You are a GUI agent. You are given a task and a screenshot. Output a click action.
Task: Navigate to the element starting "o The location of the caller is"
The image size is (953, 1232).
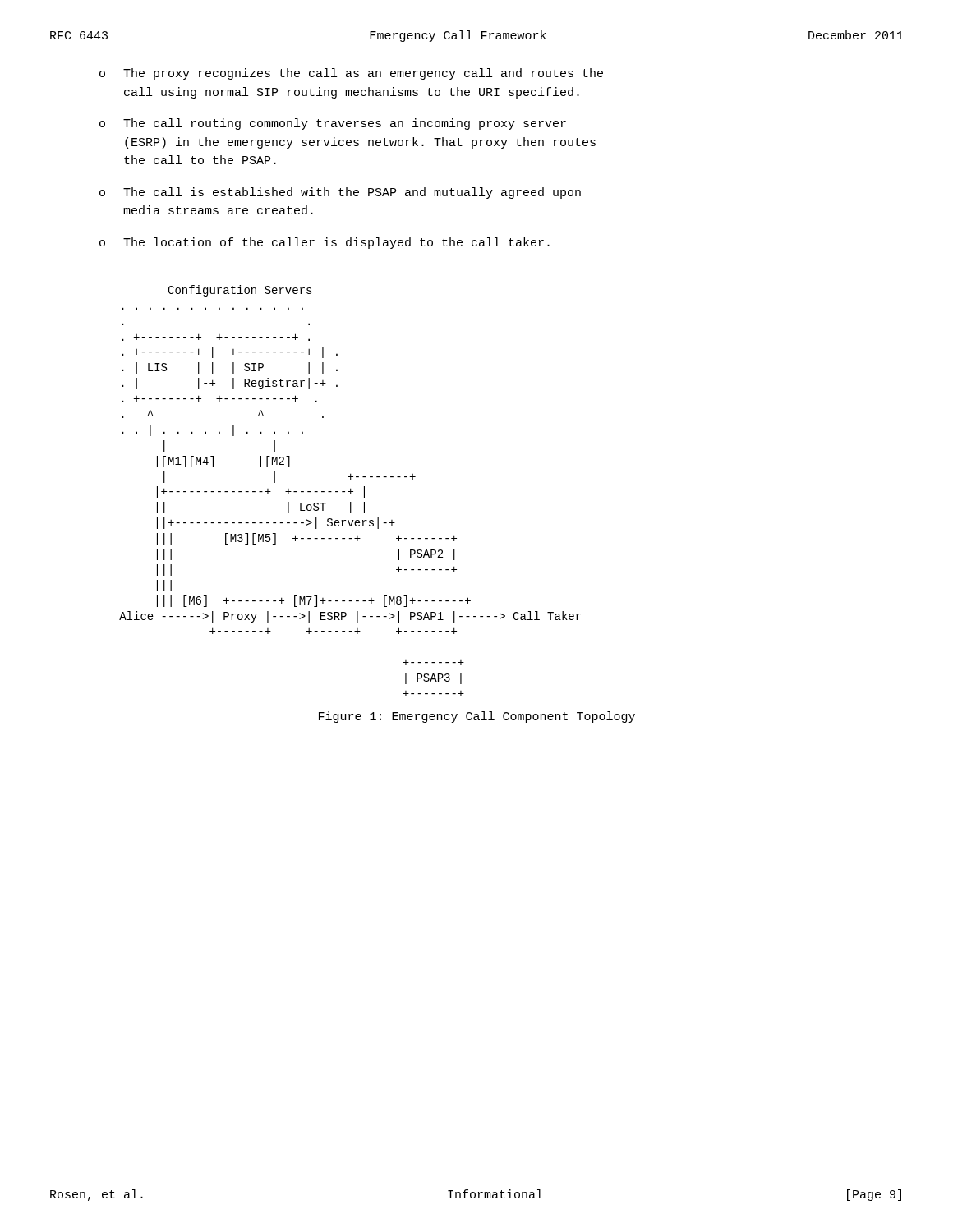tap(476, 244)
